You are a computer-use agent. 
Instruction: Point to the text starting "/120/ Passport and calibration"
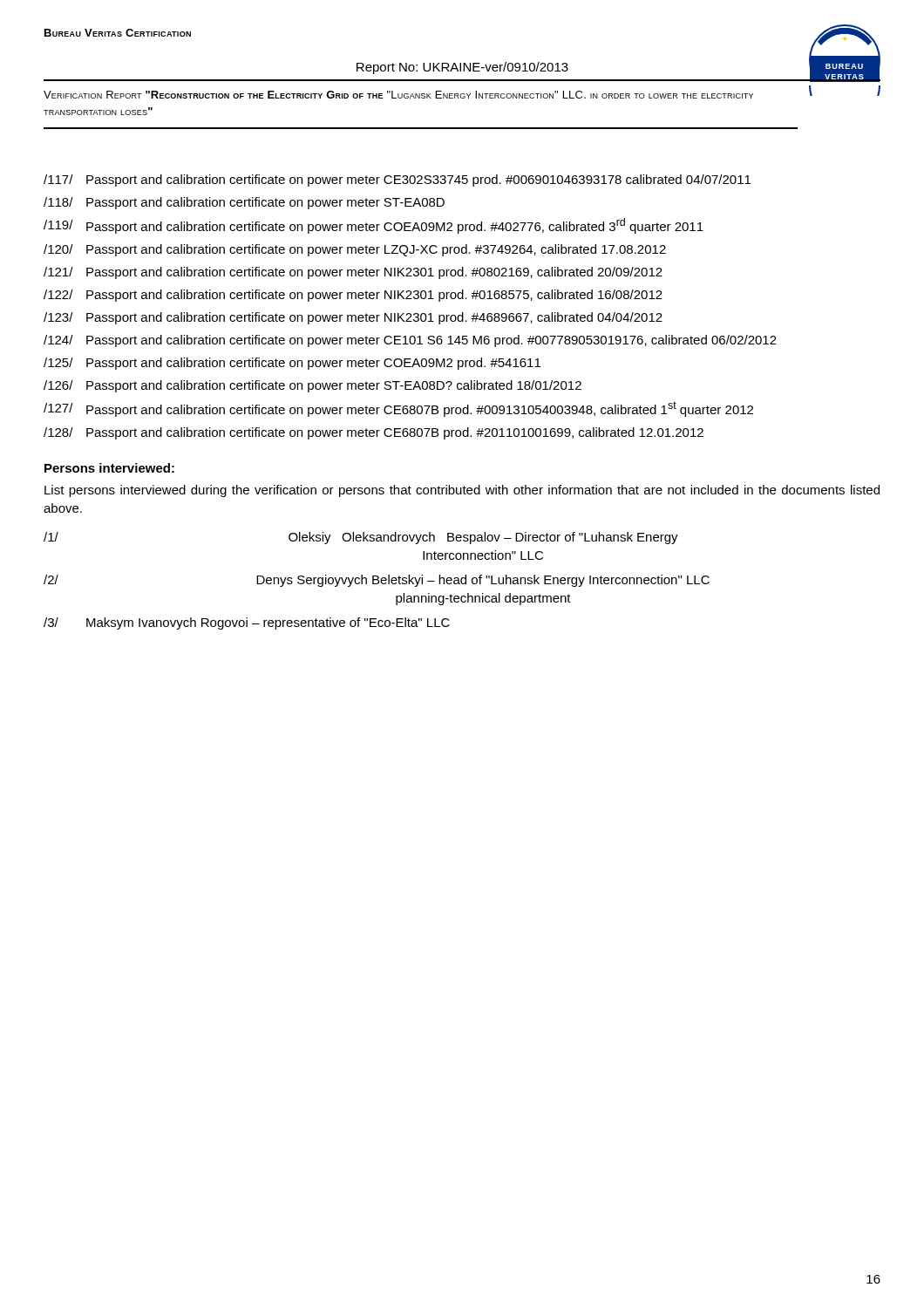coord(462,249)
